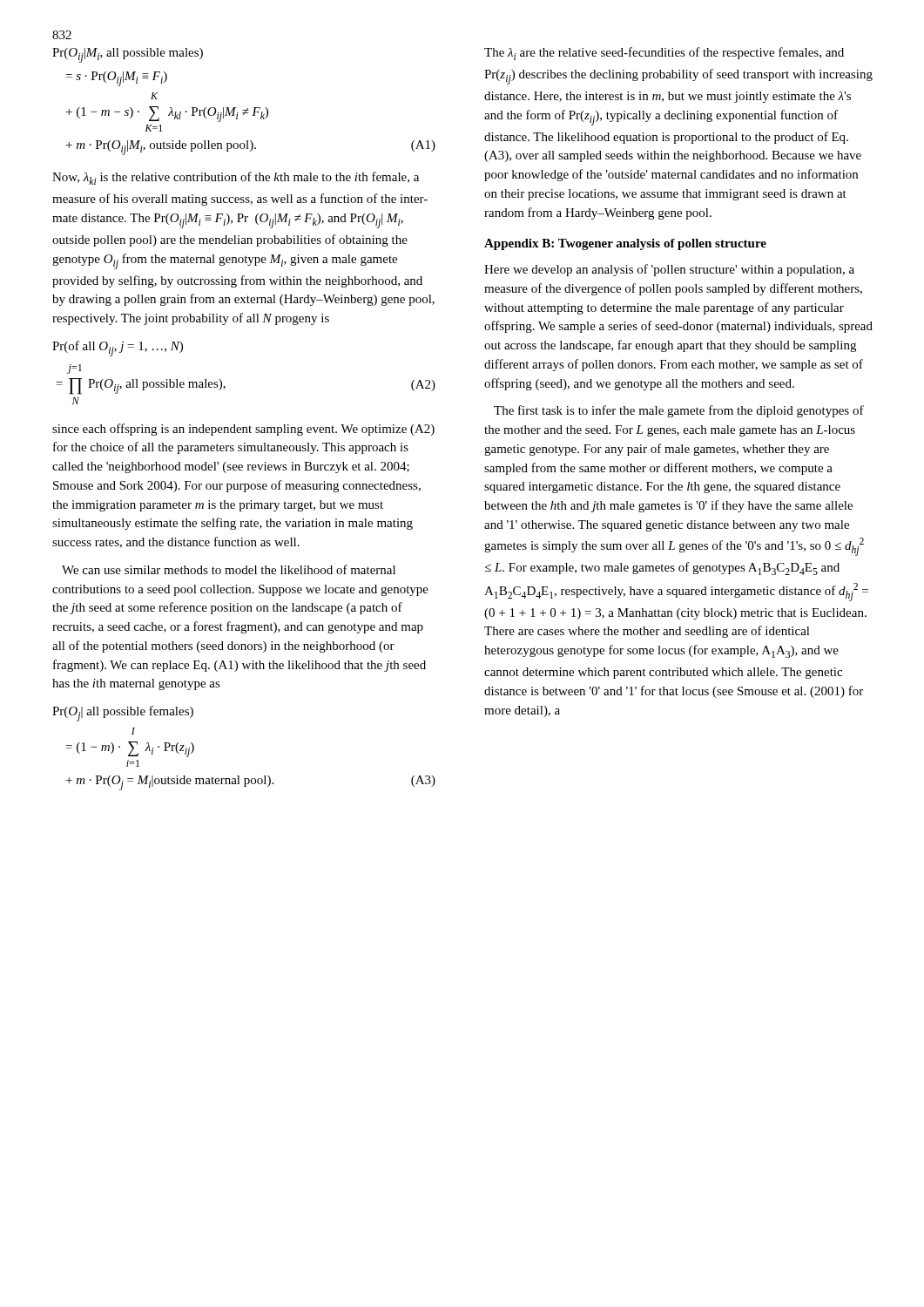Screen dimensions: 1307x924
Task: Find the passage starting "The λi are the relative"
Action: 678,132
